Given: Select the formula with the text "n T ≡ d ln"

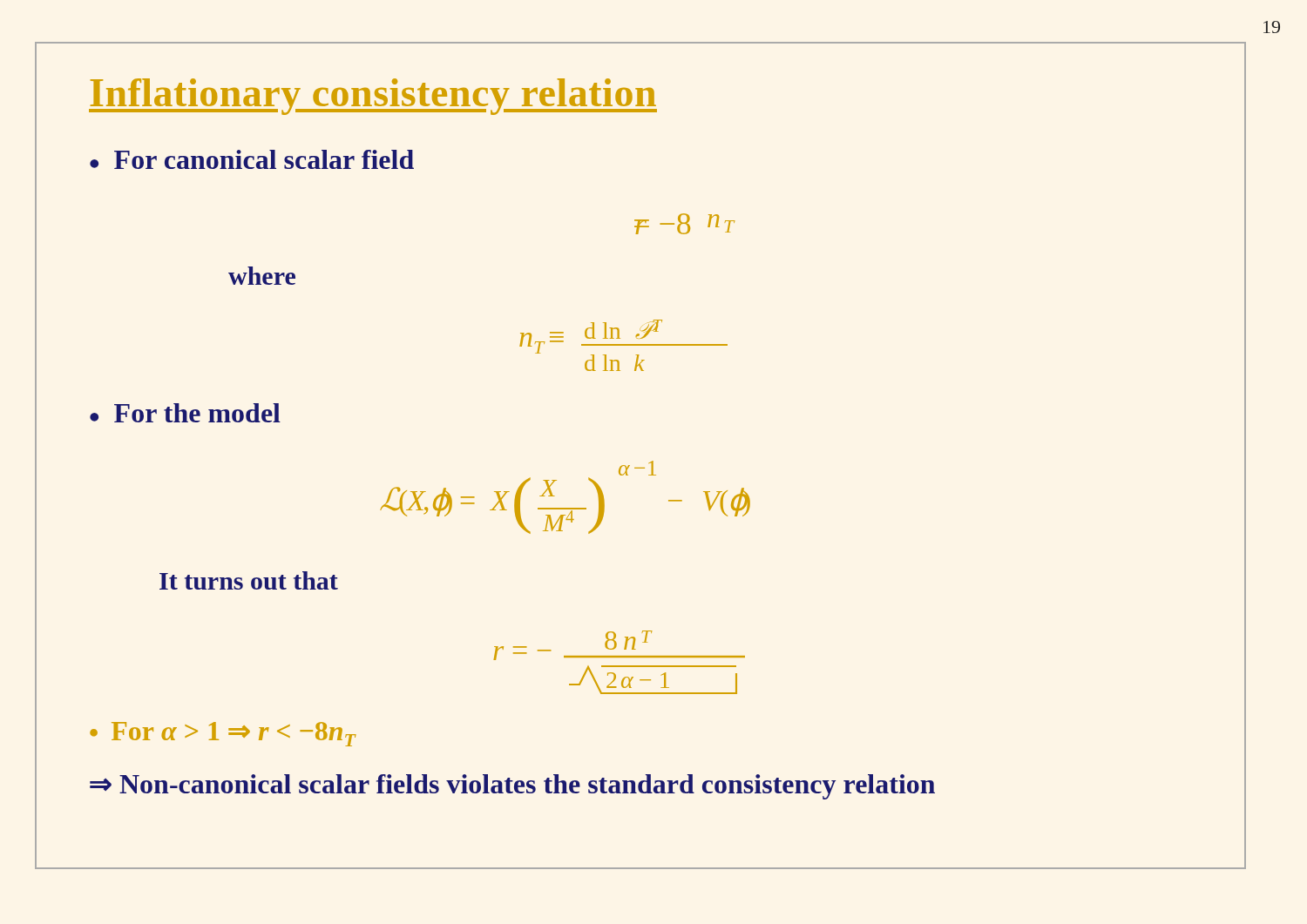Looking at the screenshot, I should pyautogui.click(x=640, y=339).
